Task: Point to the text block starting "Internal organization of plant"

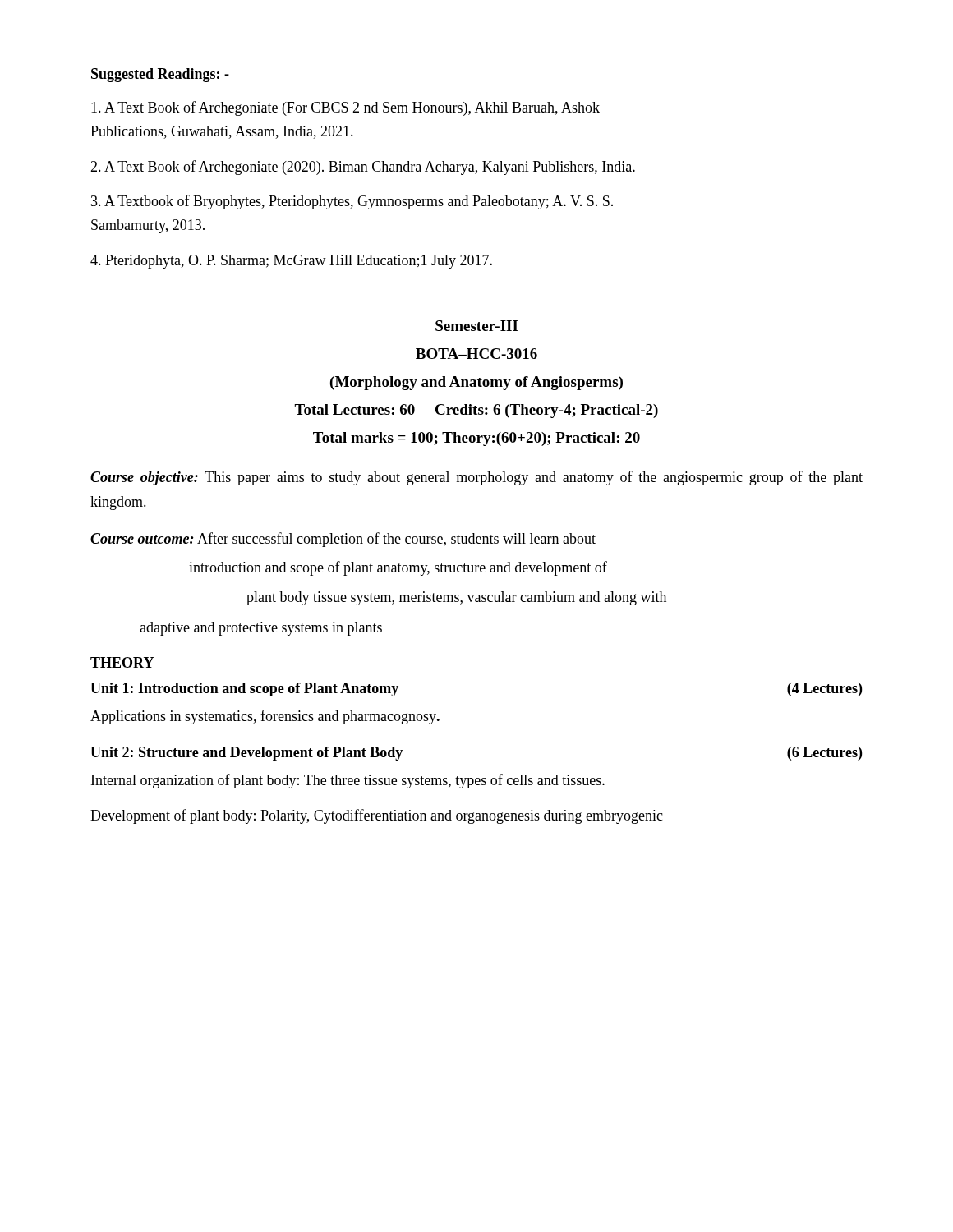Action: click(348, 780)
